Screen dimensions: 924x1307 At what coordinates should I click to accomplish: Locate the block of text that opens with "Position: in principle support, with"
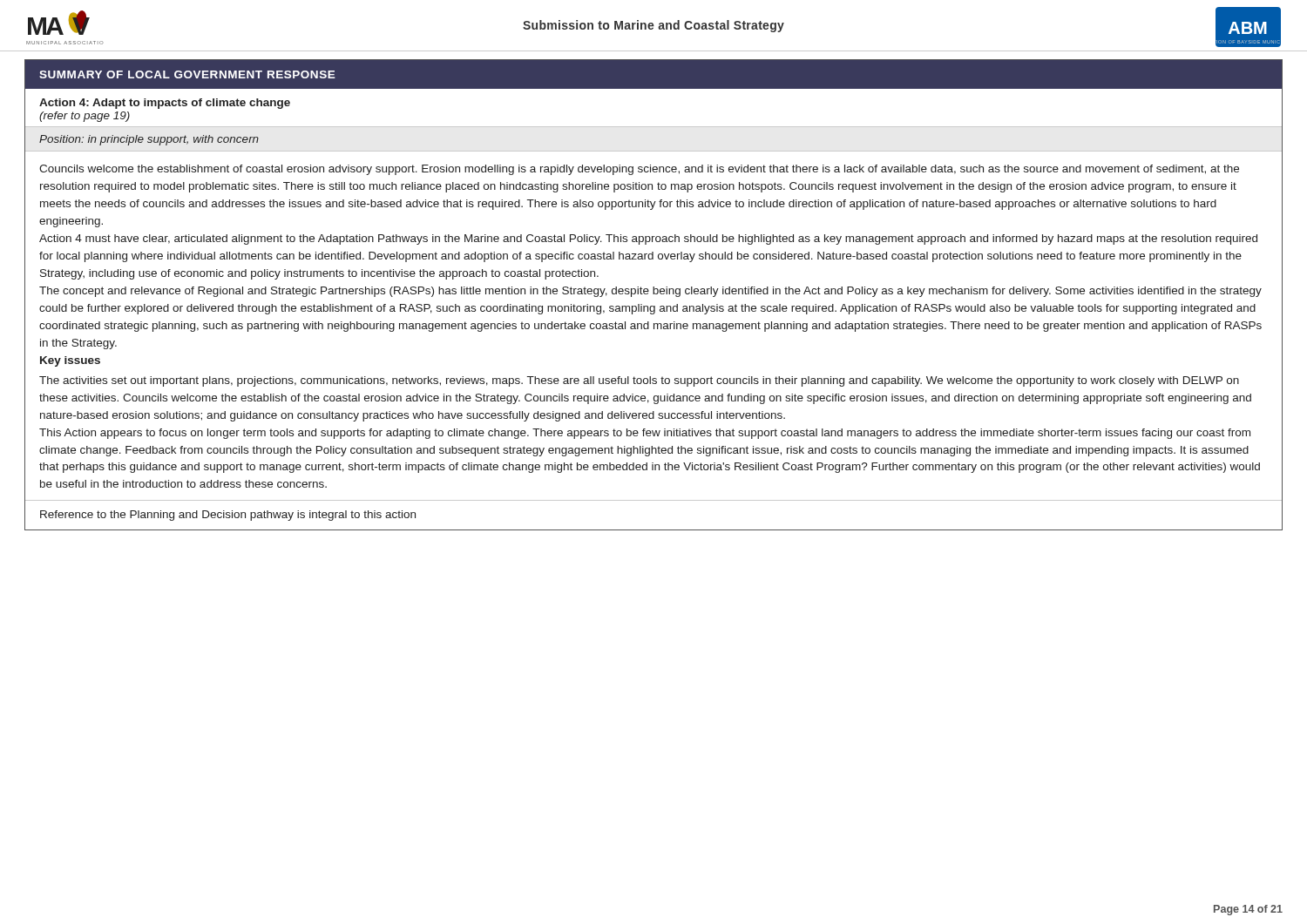pos(149,139)
